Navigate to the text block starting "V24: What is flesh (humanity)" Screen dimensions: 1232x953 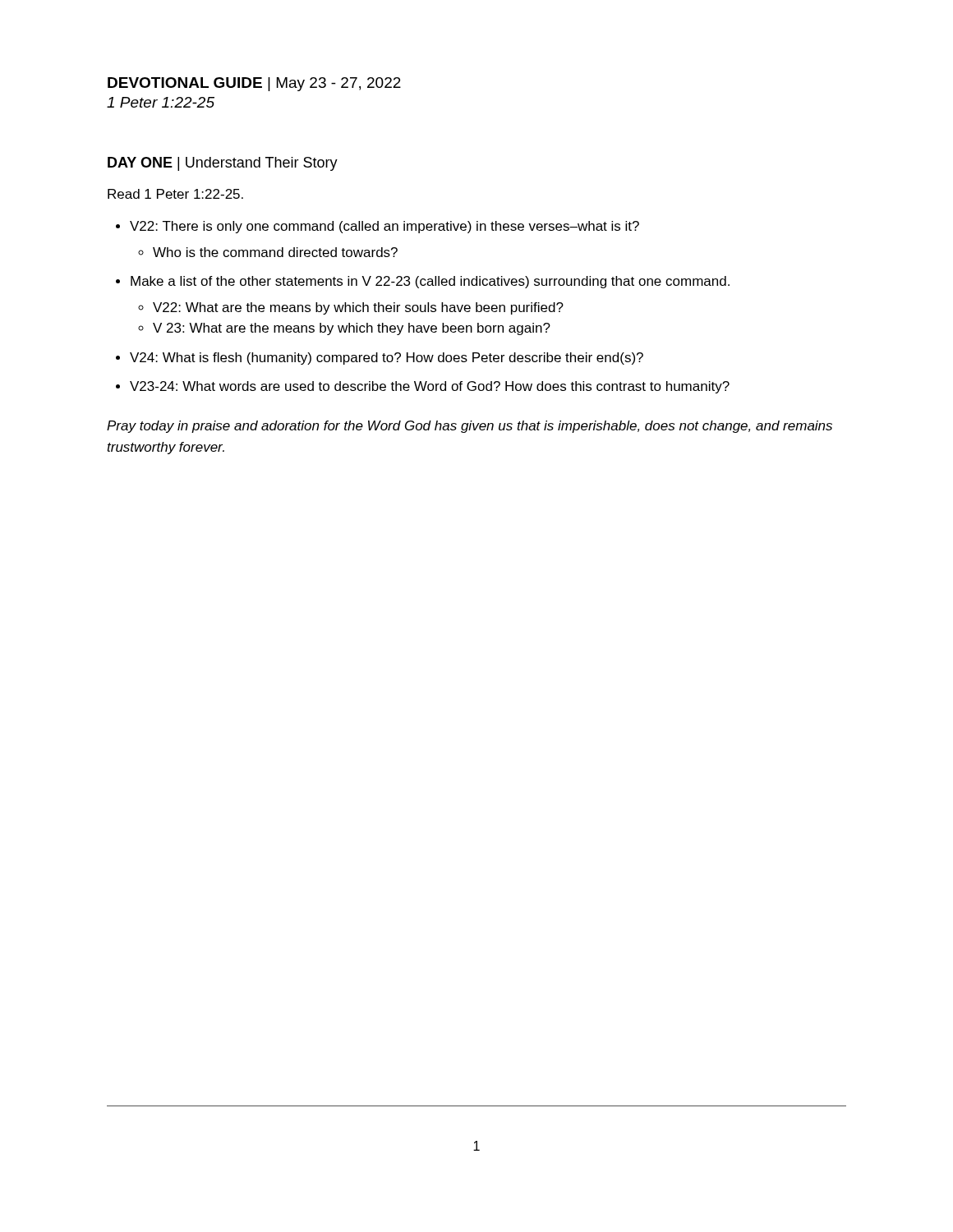[x=387, y=357]
